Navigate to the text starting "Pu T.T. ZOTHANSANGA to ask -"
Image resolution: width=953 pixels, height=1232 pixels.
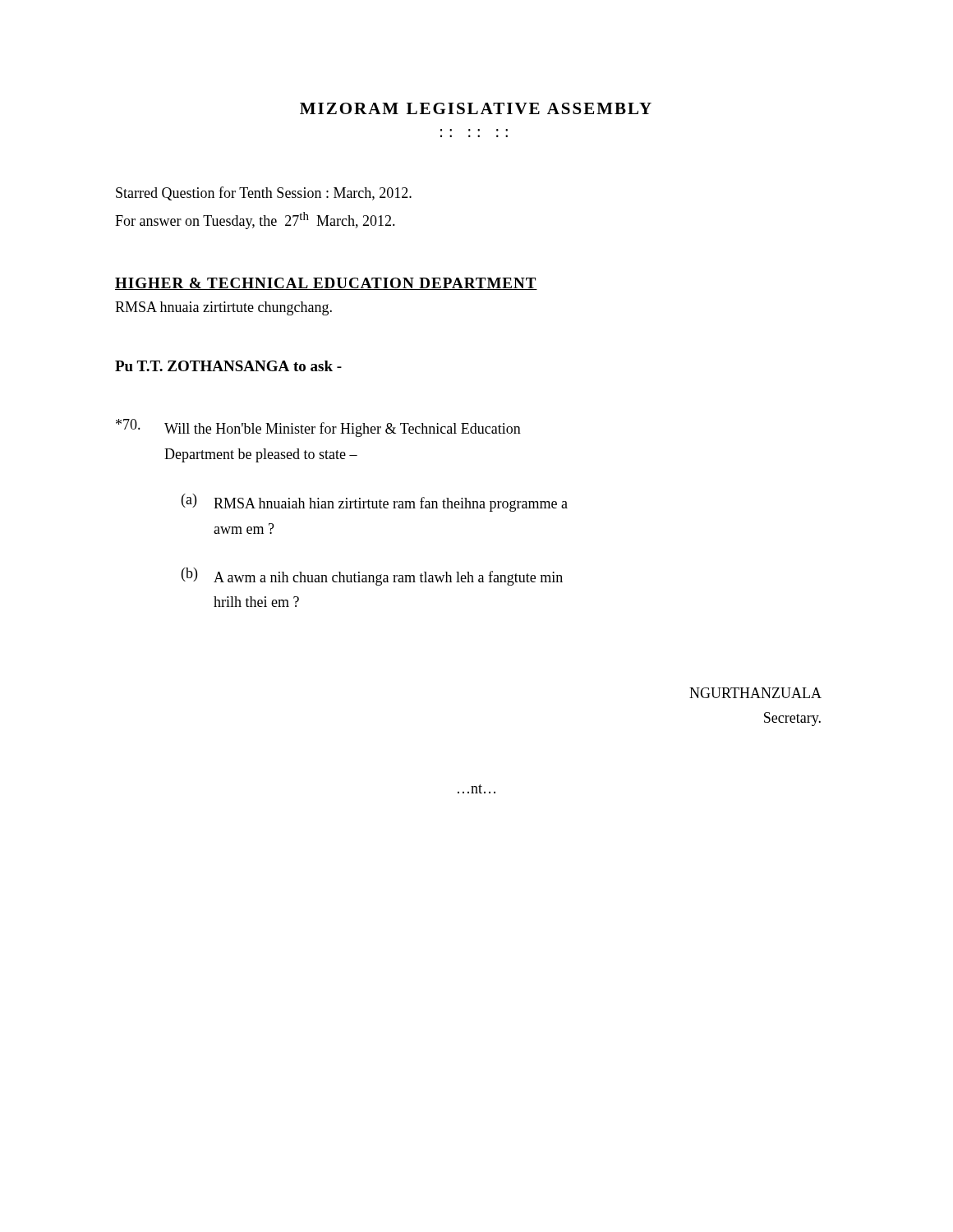(228, 366)
